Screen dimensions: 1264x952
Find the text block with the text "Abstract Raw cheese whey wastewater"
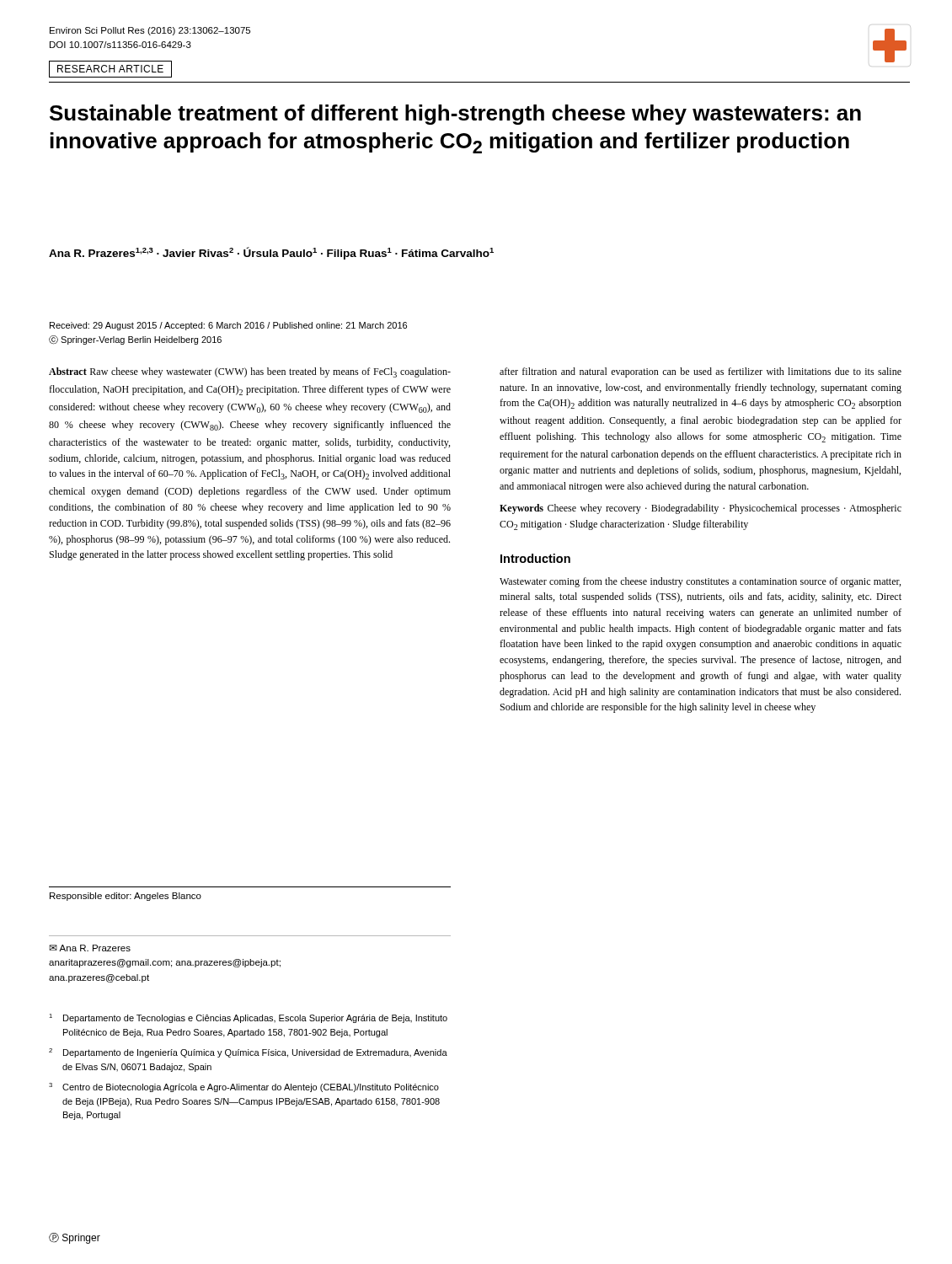coord(250,463)
